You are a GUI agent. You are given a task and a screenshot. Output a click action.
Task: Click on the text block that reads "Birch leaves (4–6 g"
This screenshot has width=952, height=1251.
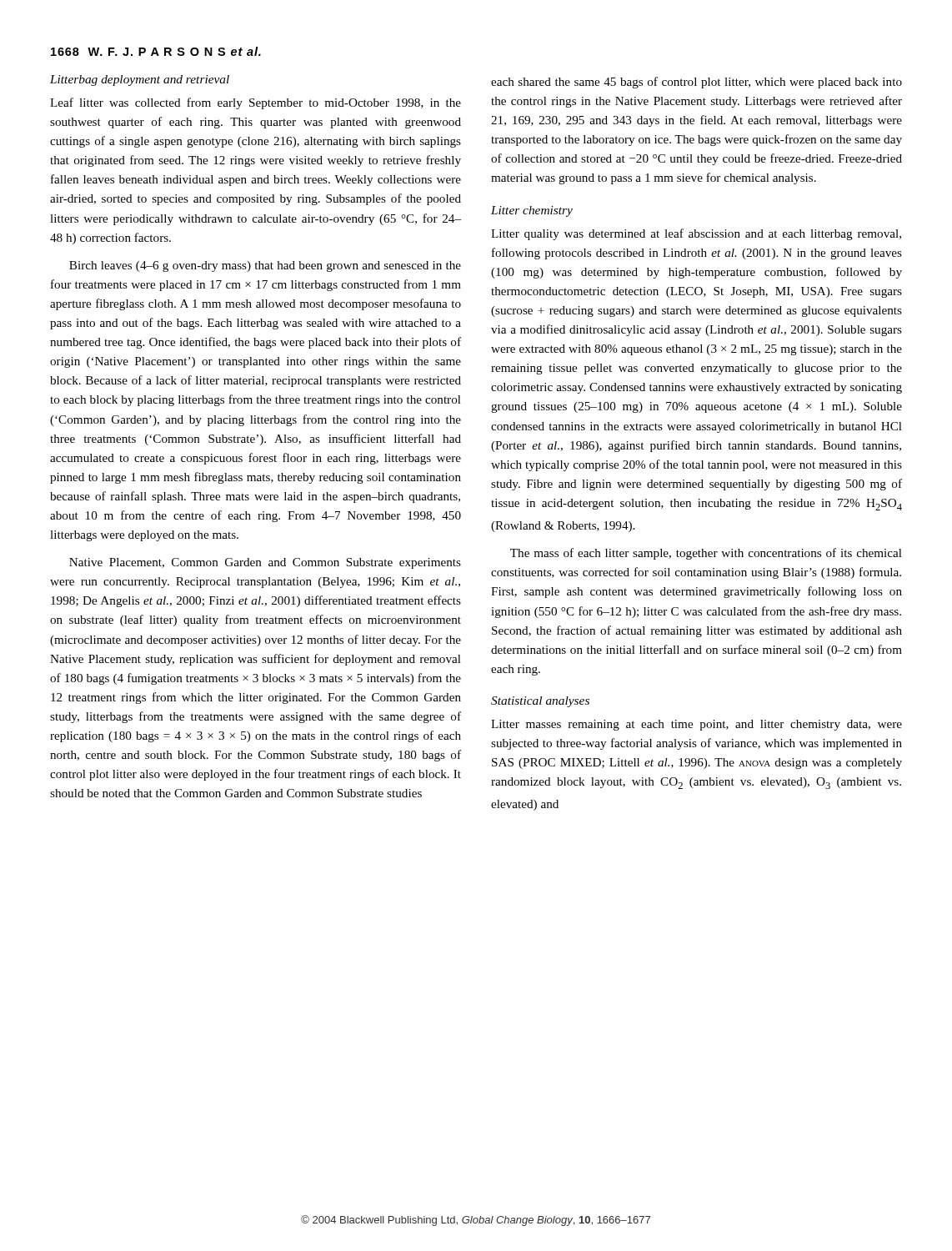click(255, 399)
